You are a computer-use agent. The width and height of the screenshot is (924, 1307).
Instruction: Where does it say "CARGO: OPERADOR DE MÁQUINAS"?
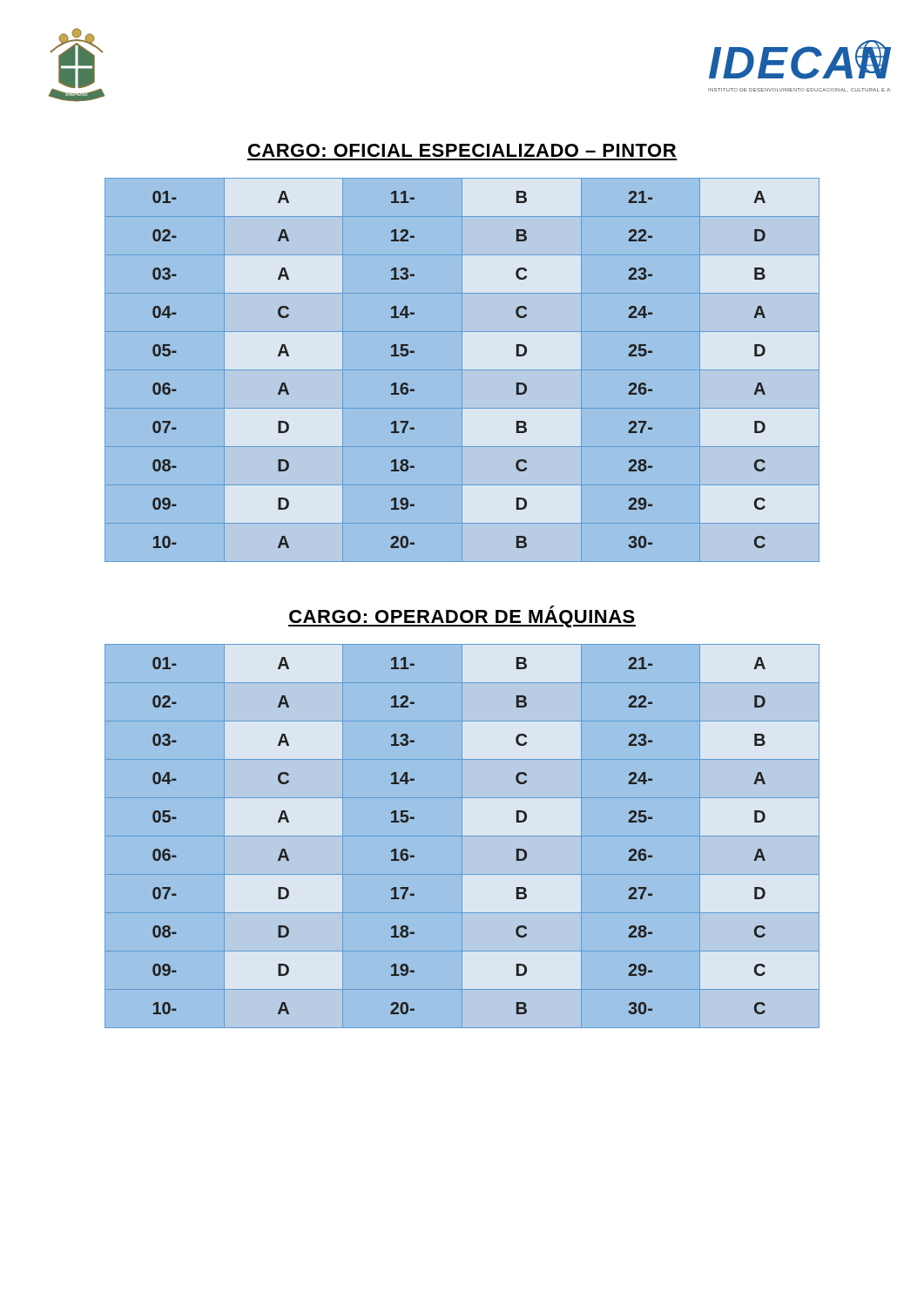(x=462, y=616)
